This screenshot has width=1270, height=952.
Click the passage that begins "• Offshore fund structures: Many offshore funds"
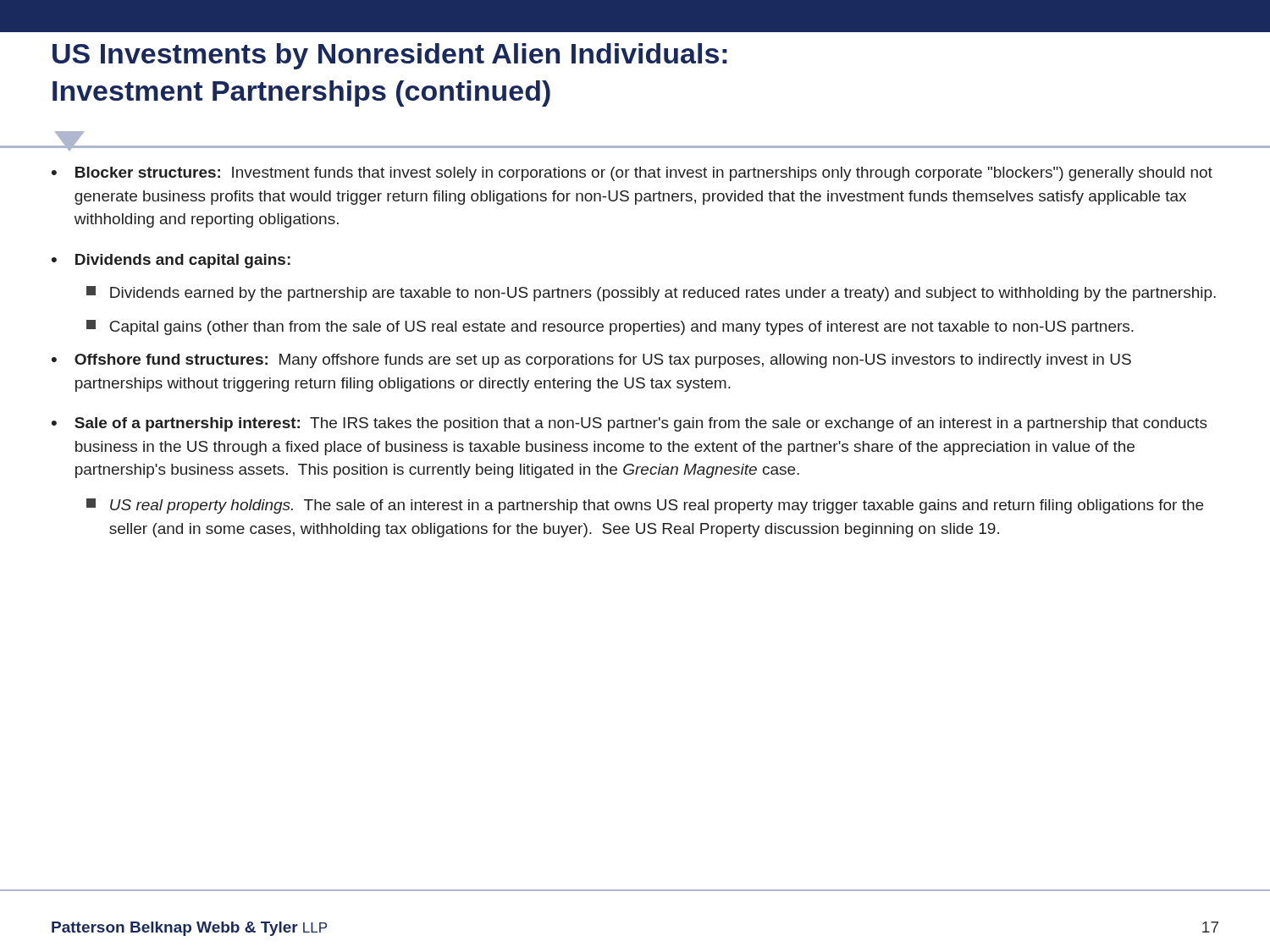tap(635, 371)
